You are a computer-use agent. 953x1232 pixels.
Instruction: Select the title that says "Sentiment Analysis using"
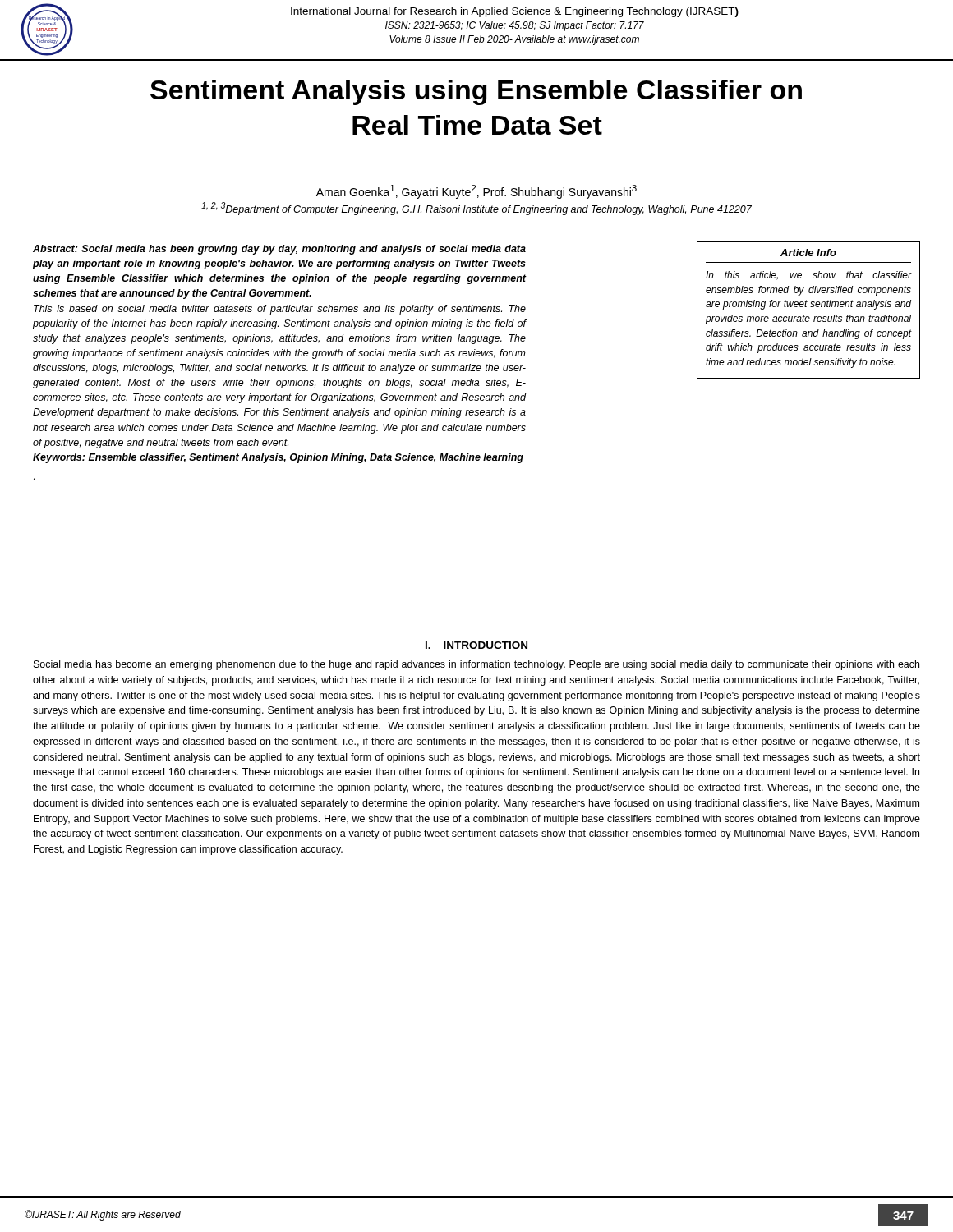click(x=476, y=107)
